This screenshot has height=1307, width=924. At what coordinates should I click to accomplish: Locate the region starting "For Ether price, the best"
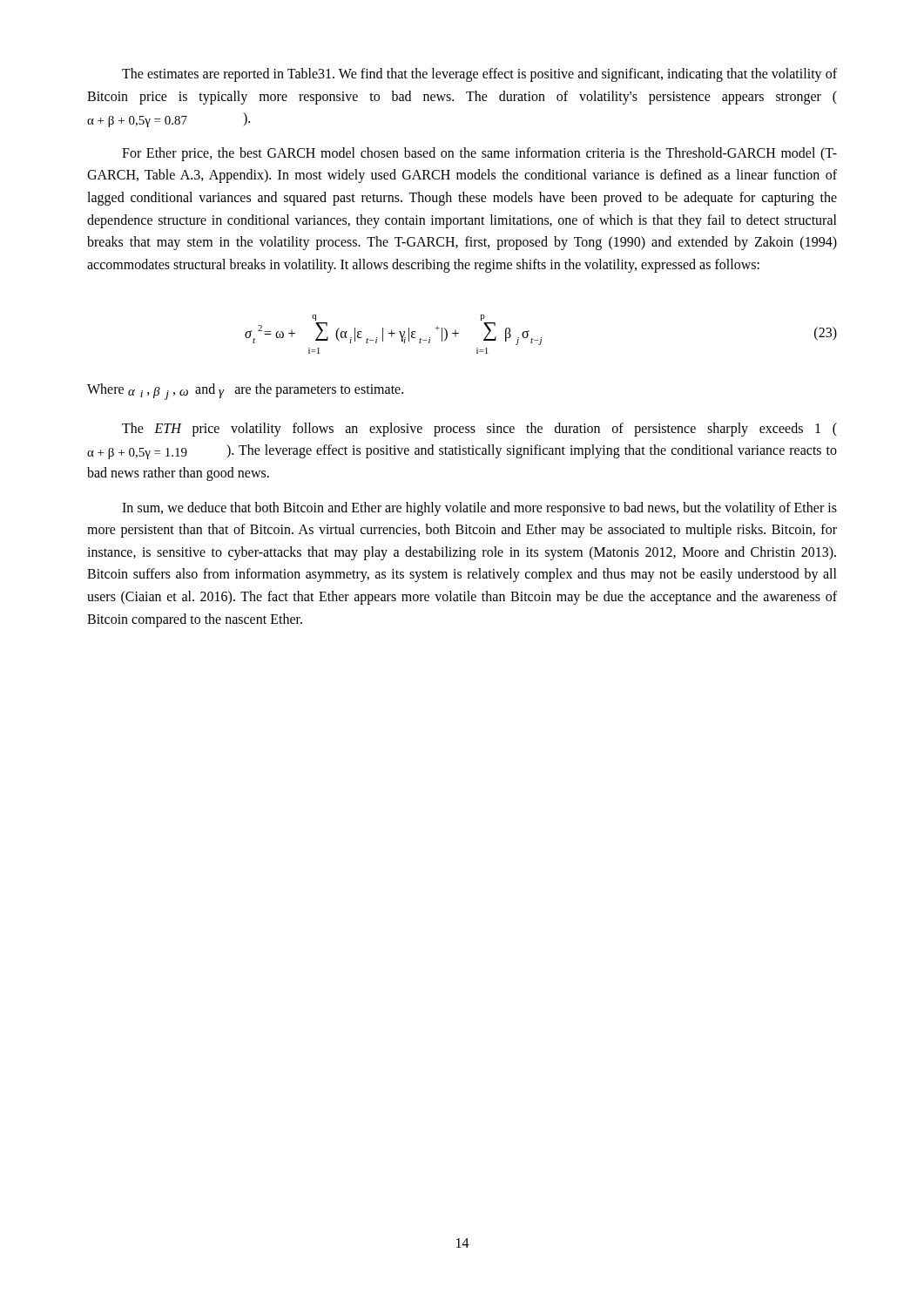[x=462, y=209]
